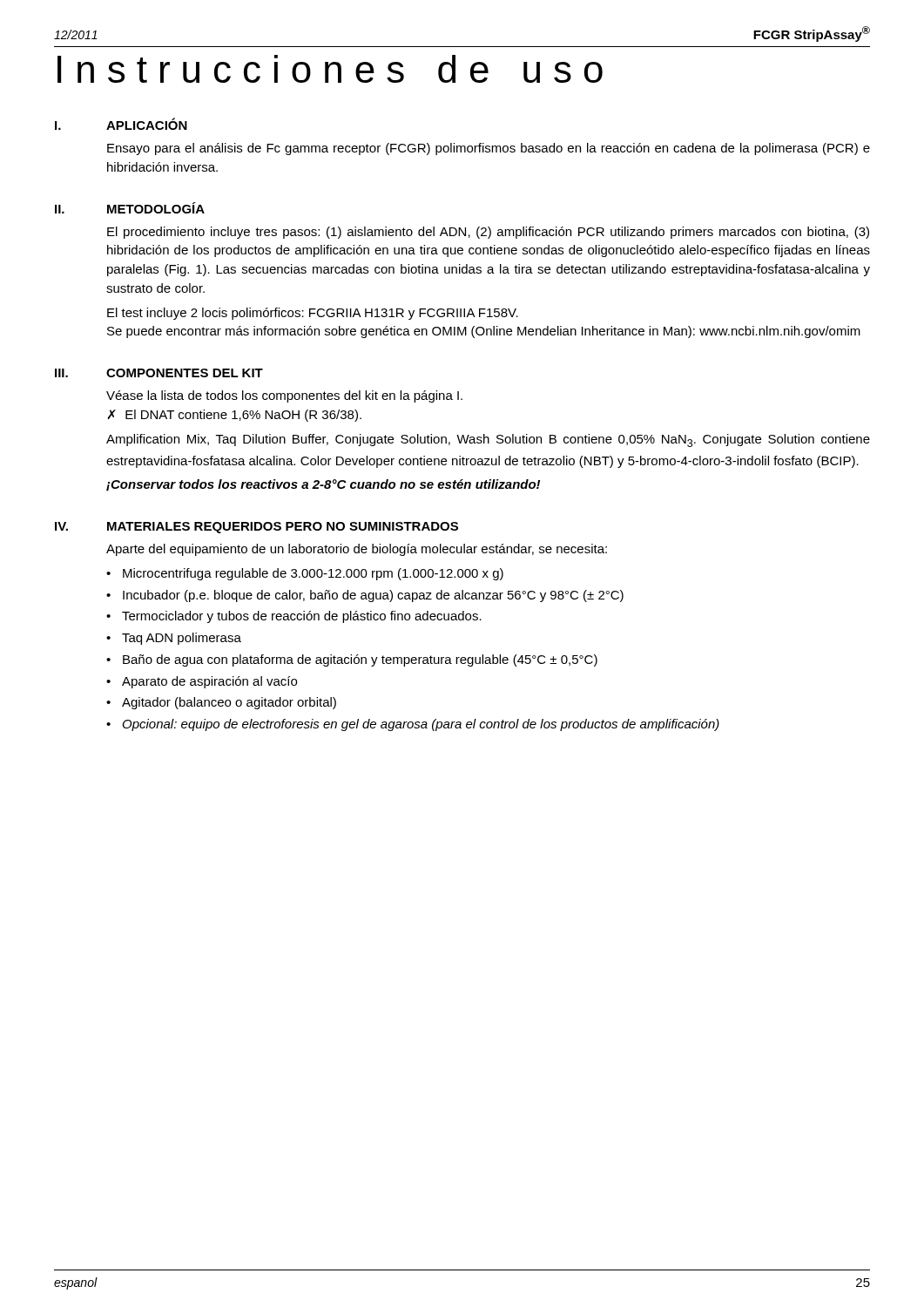The width and height of the screenshot is (924, 1307).
Task: Select the list item containing "Termociclador y tubos"
Action: click(302, 616)
